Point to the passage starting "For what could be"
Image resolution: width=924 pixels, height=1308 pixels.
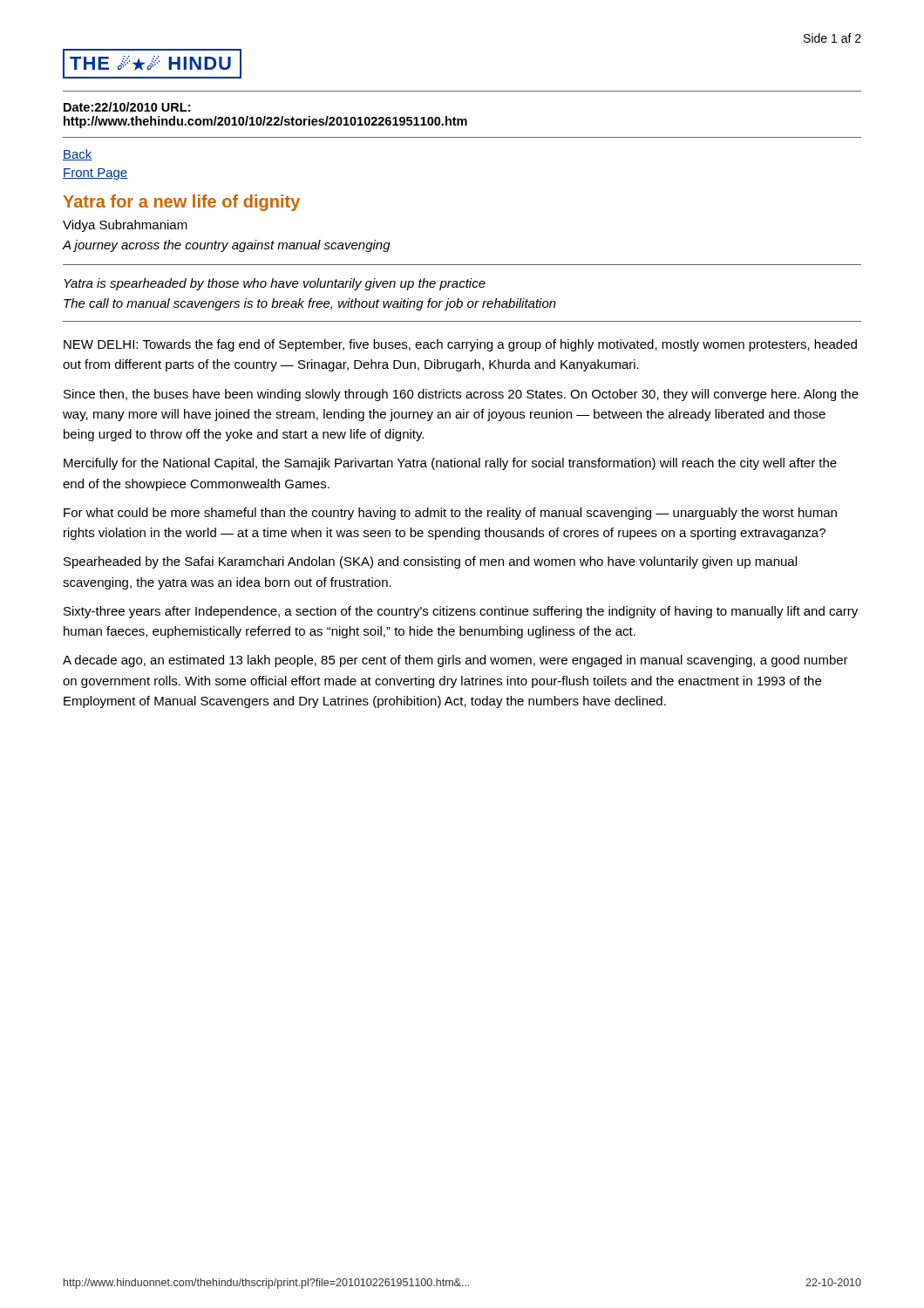450,522
